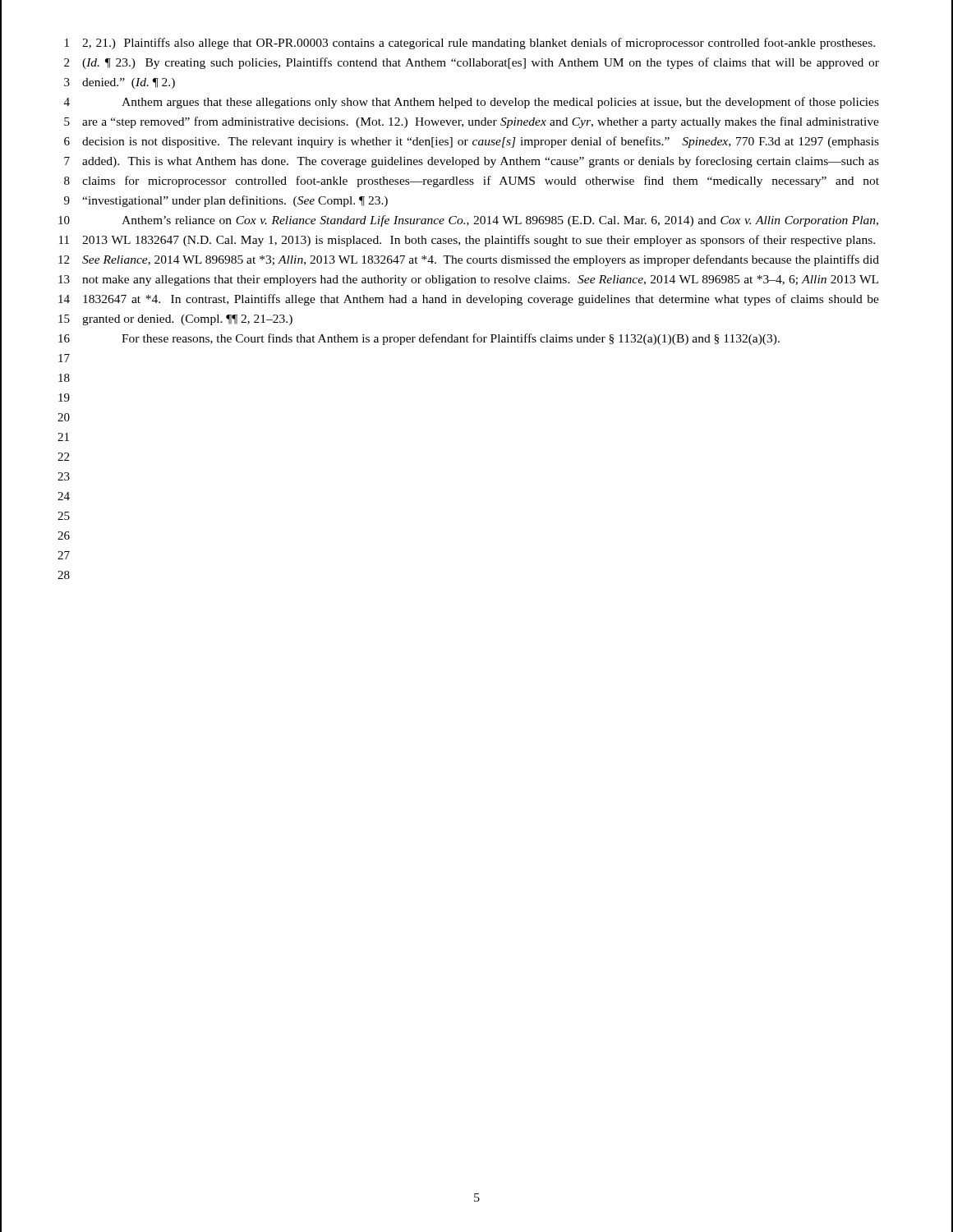The image size is (953, 1232).
Task: Find the passage starting "Anthem argues that these allegations only show"
Action: coord(481,151)
